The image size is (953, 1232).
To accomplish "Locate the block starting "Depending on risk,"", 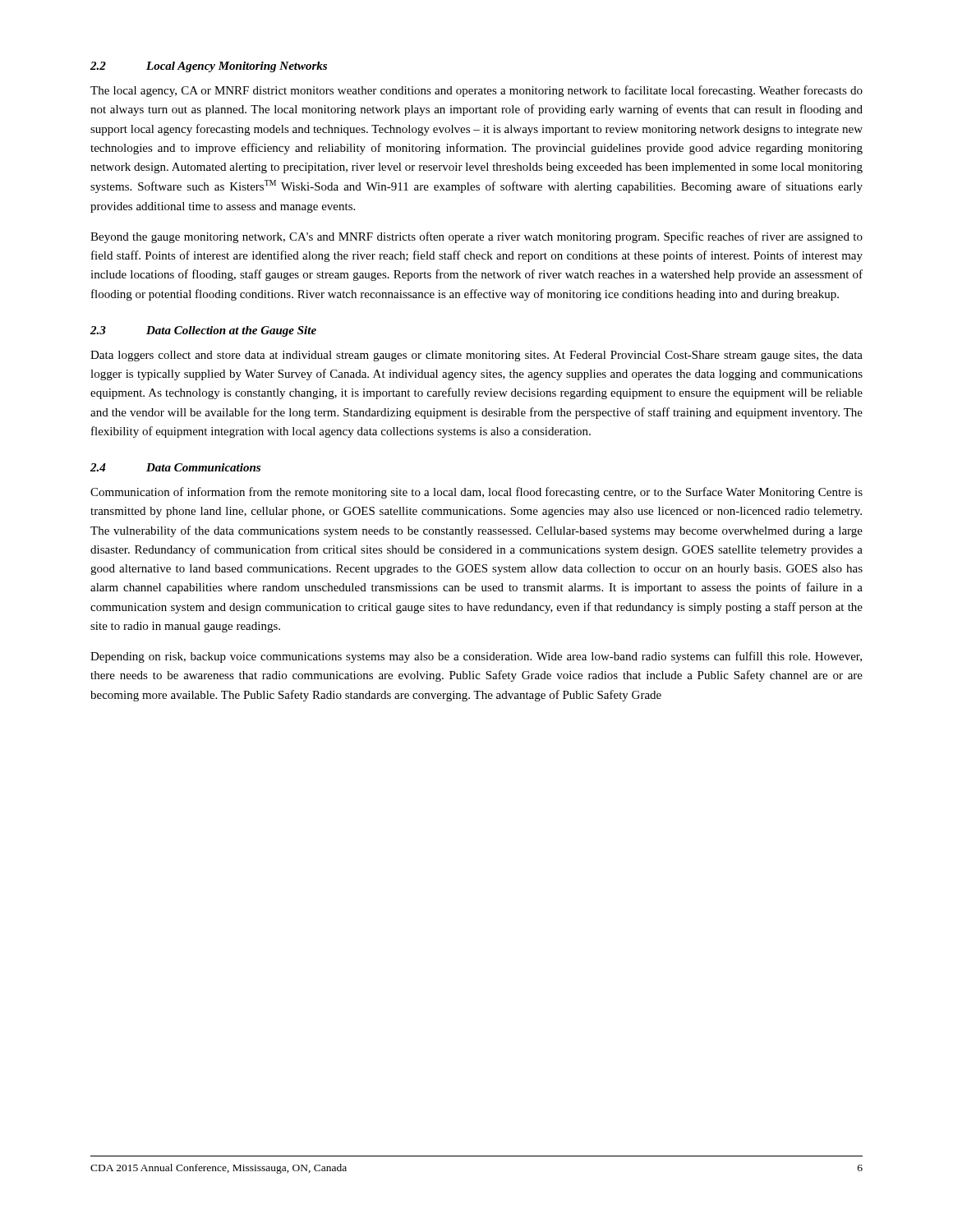I will pyautogui.click(x=476, y=675).
